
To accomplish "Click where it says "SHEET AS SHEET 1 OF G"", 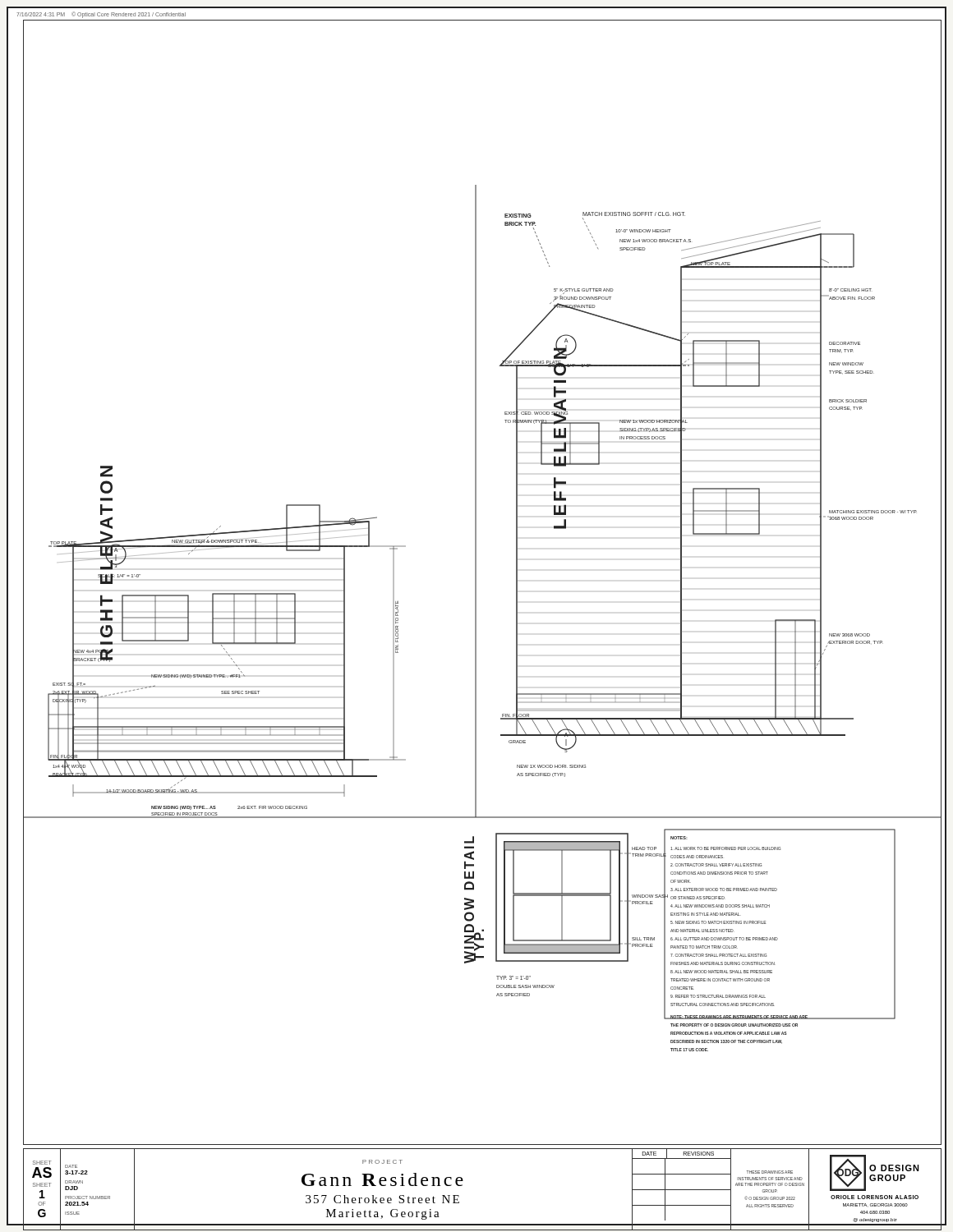I will (42, 1189).
